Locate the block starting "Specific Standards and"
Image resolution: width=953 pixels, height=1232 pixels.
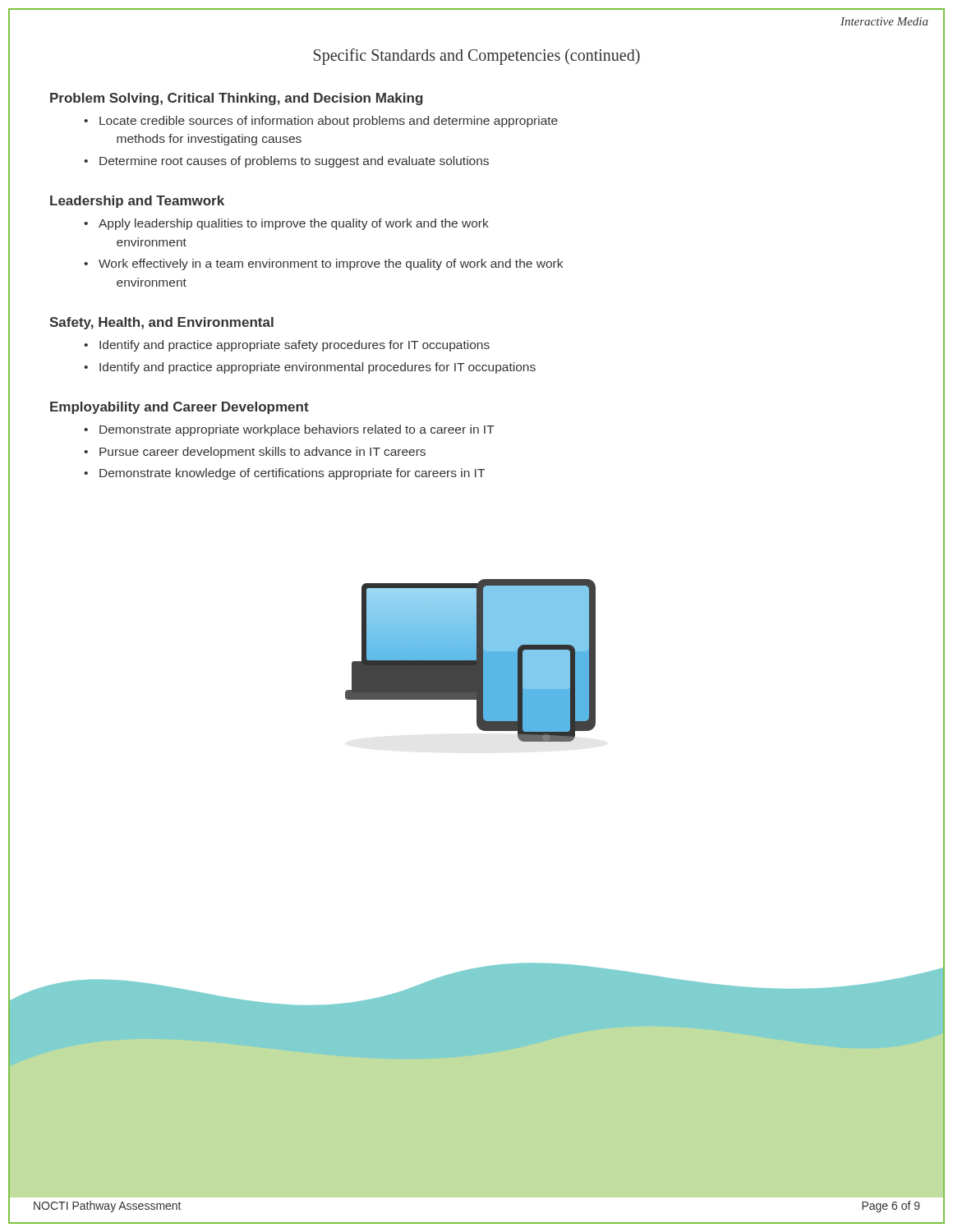(x=476, y=55)
